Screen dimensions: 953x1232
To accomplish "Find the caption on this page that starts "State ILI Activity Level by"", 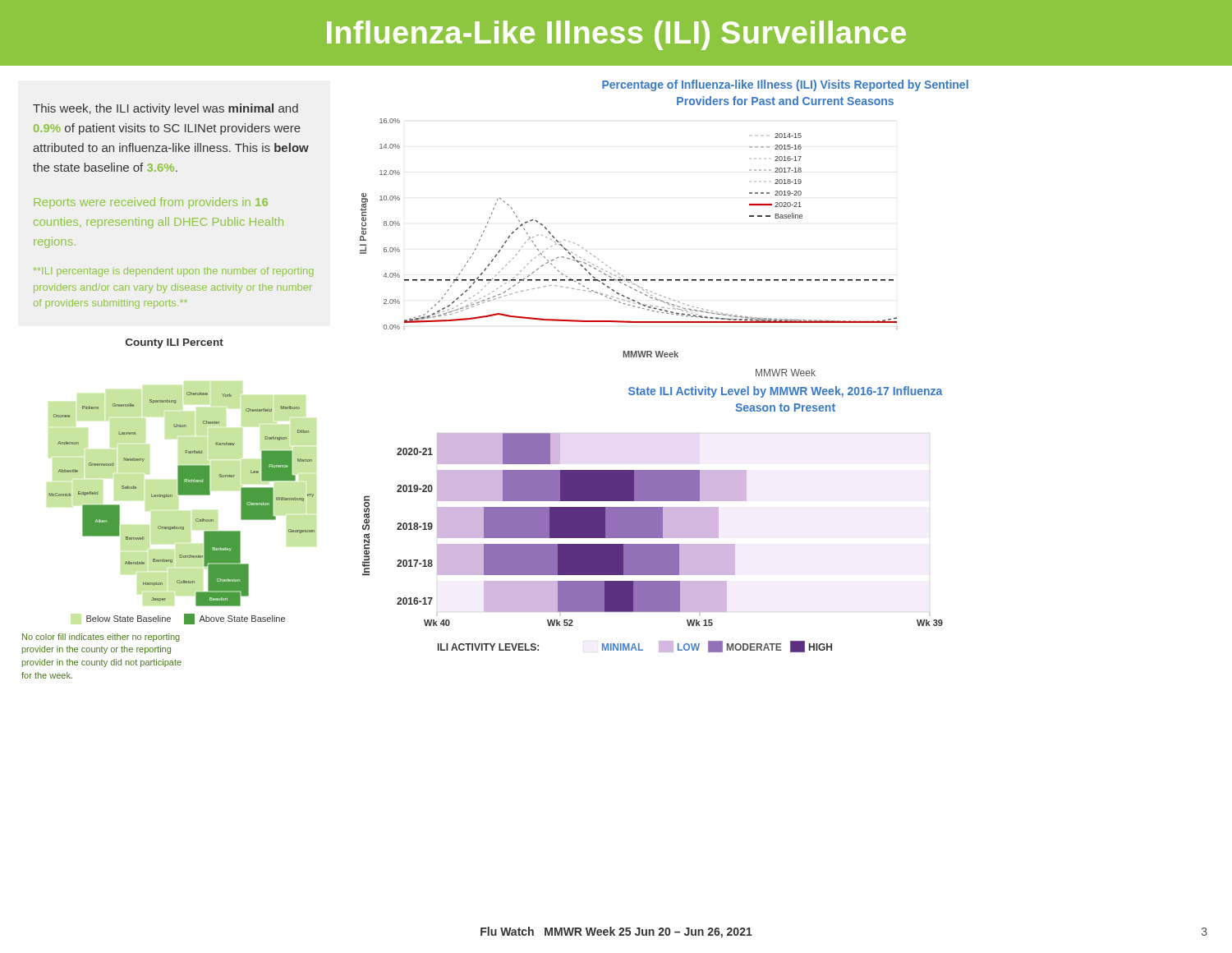I will click(785, 399).
